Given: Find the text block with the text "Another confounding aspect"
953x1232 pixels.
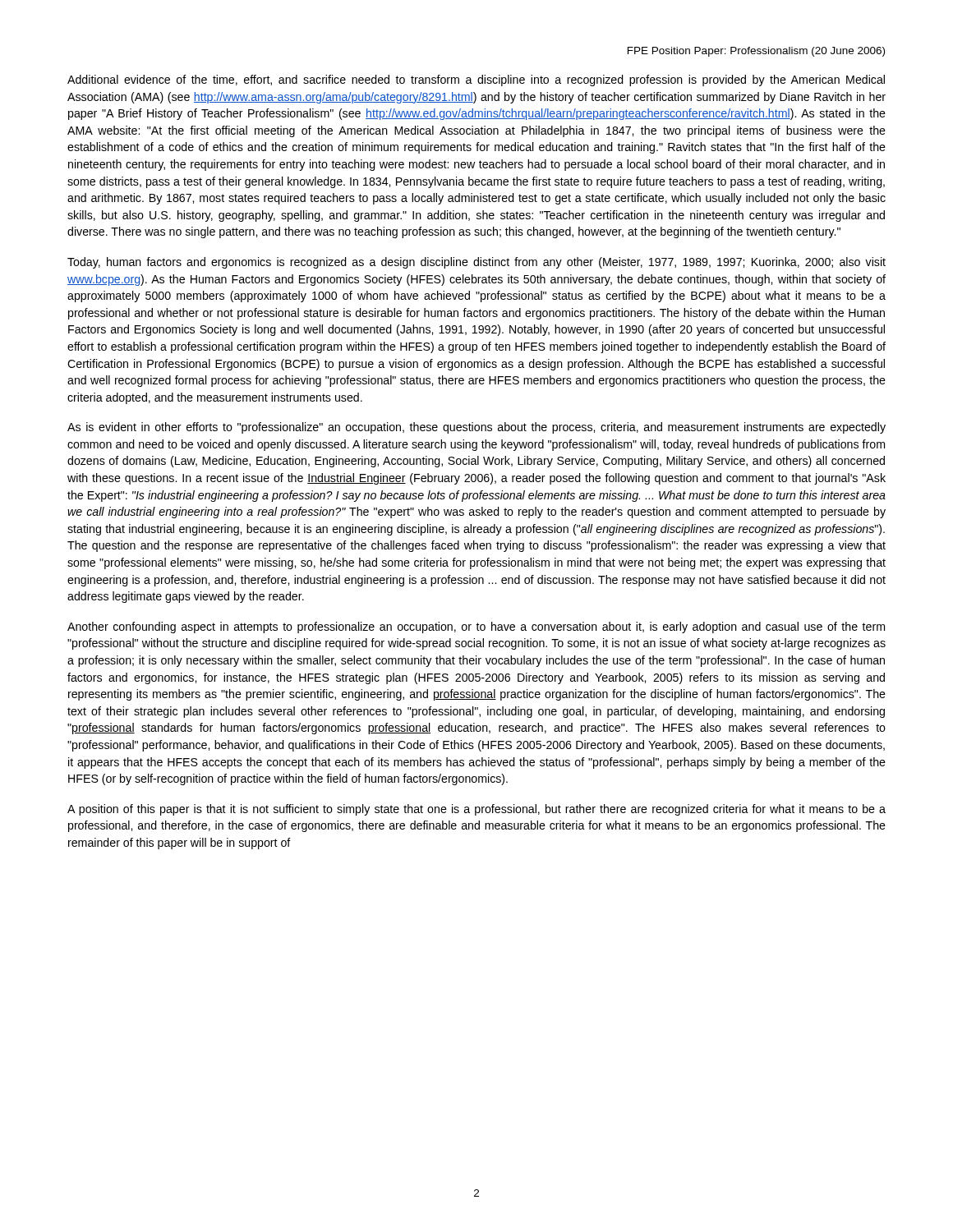Looking at the screenshot, I should 476,703.
